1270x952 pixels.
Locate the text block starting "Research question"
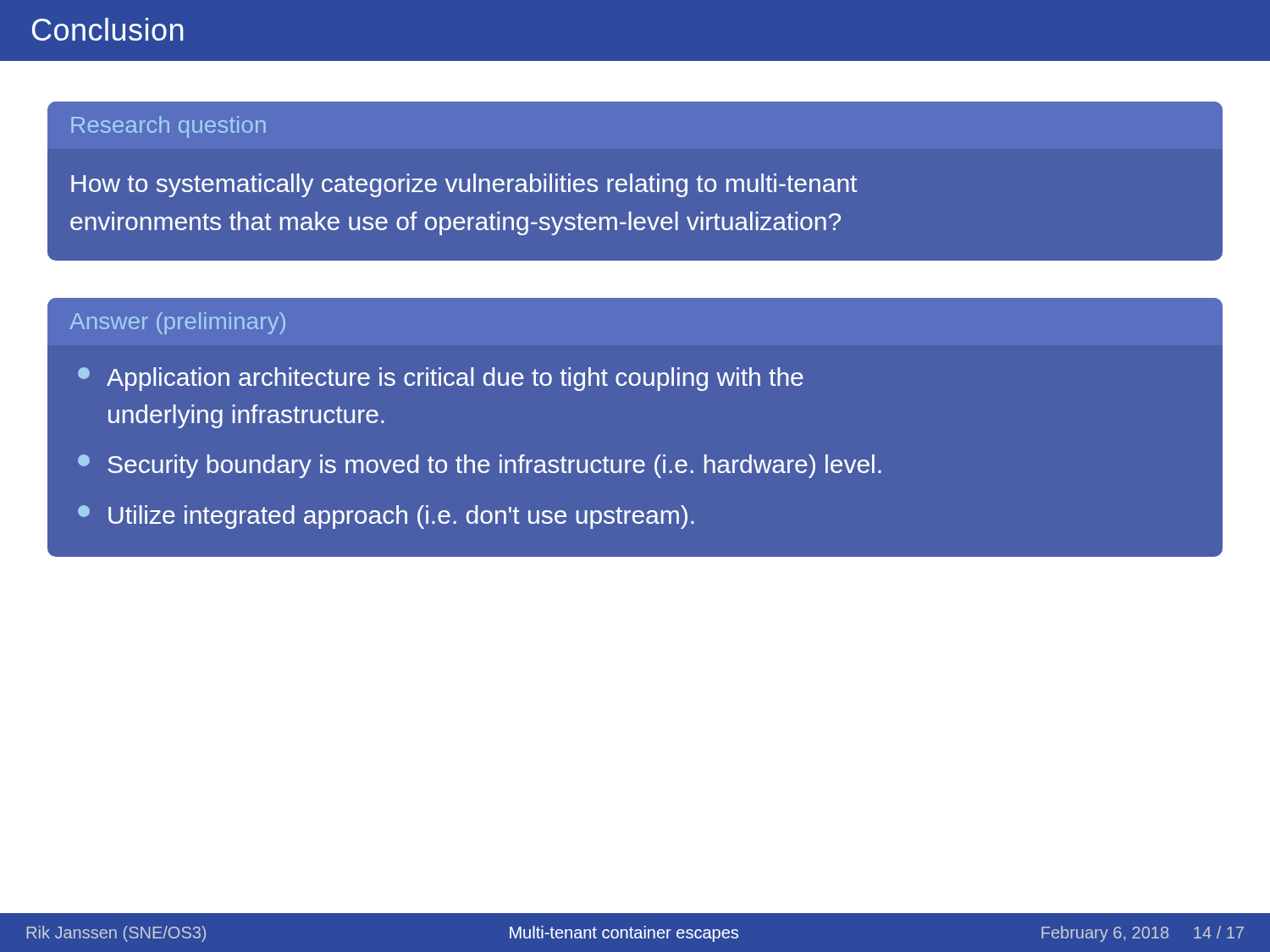(x=168, y=125)
